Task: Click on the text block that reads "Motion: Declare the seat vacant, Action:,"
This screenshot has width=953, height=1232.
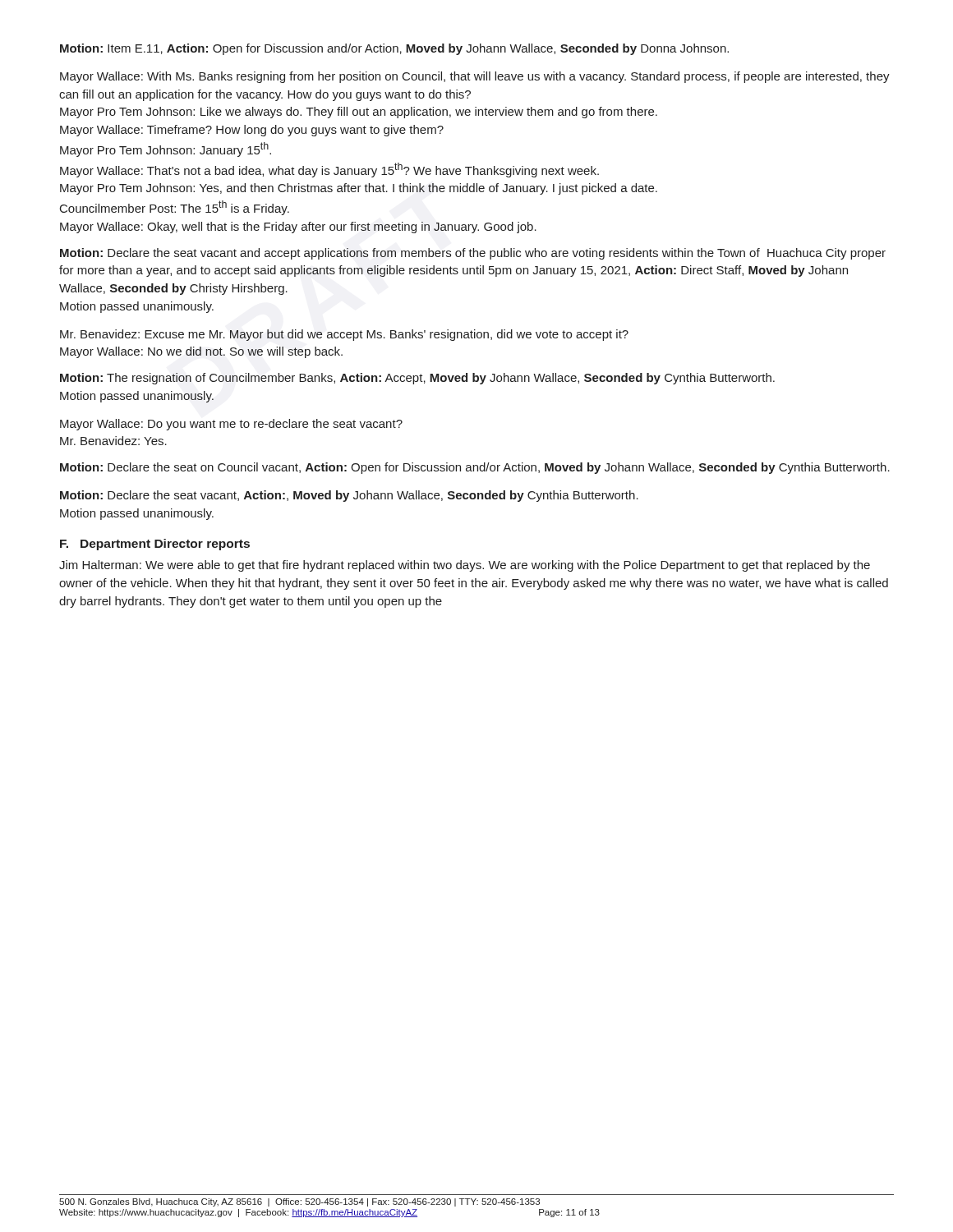Action: click(x=349, y=504)
